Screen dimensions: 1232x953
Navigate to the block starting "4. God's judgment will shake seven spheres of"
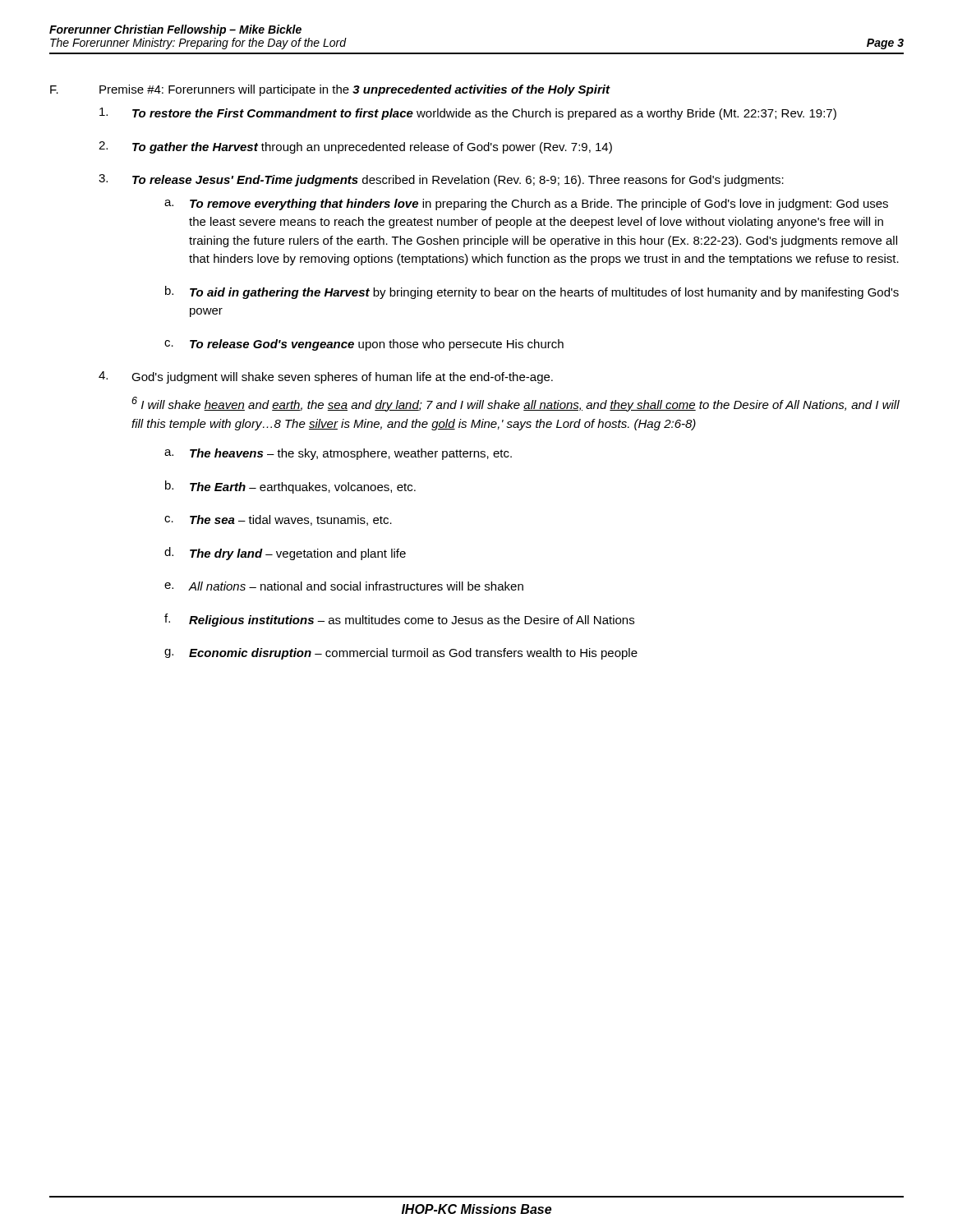tap(501, 377)
